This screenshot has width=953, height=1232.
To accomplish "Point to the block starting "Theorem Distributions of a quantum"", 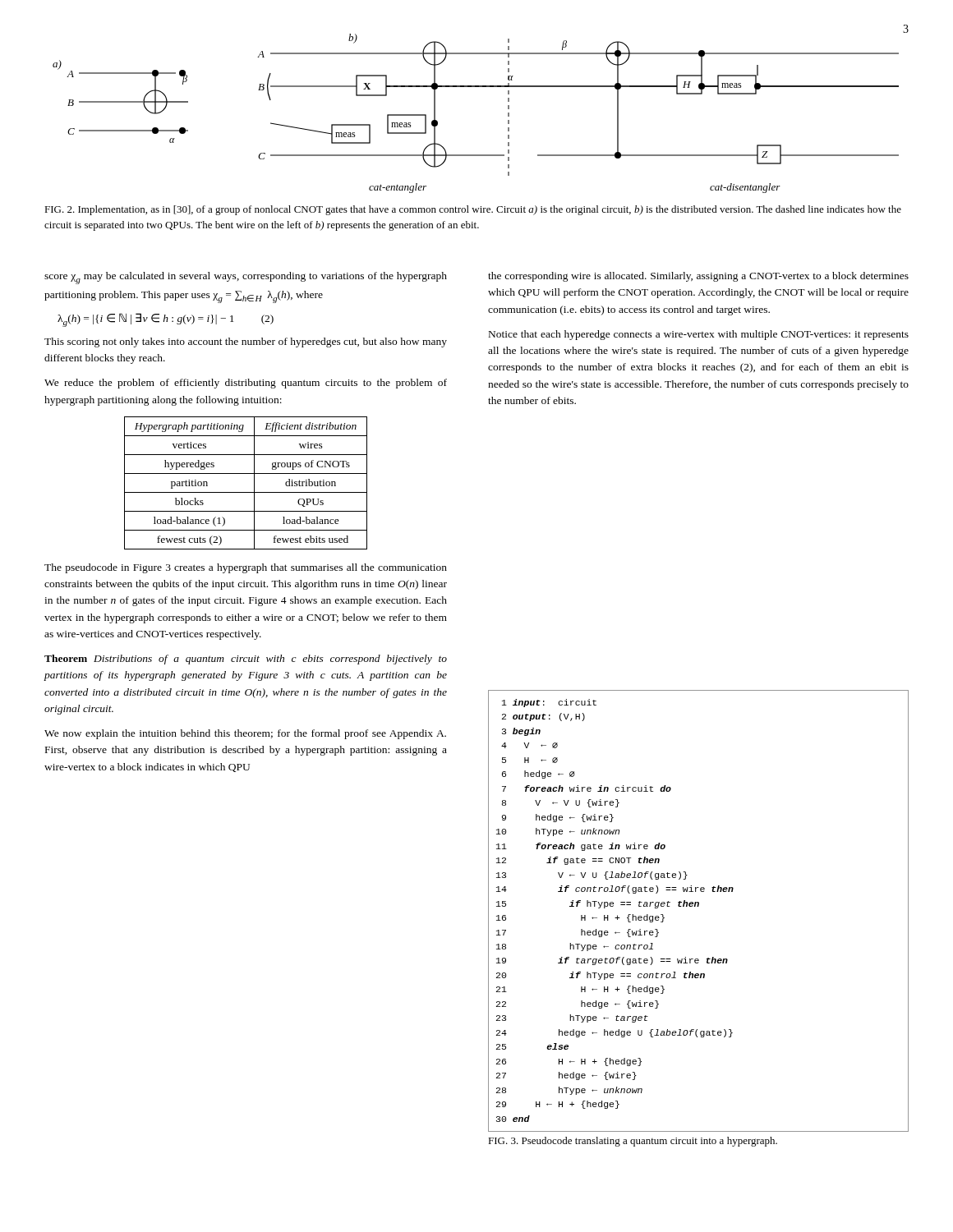I will (x=246, y=683).
